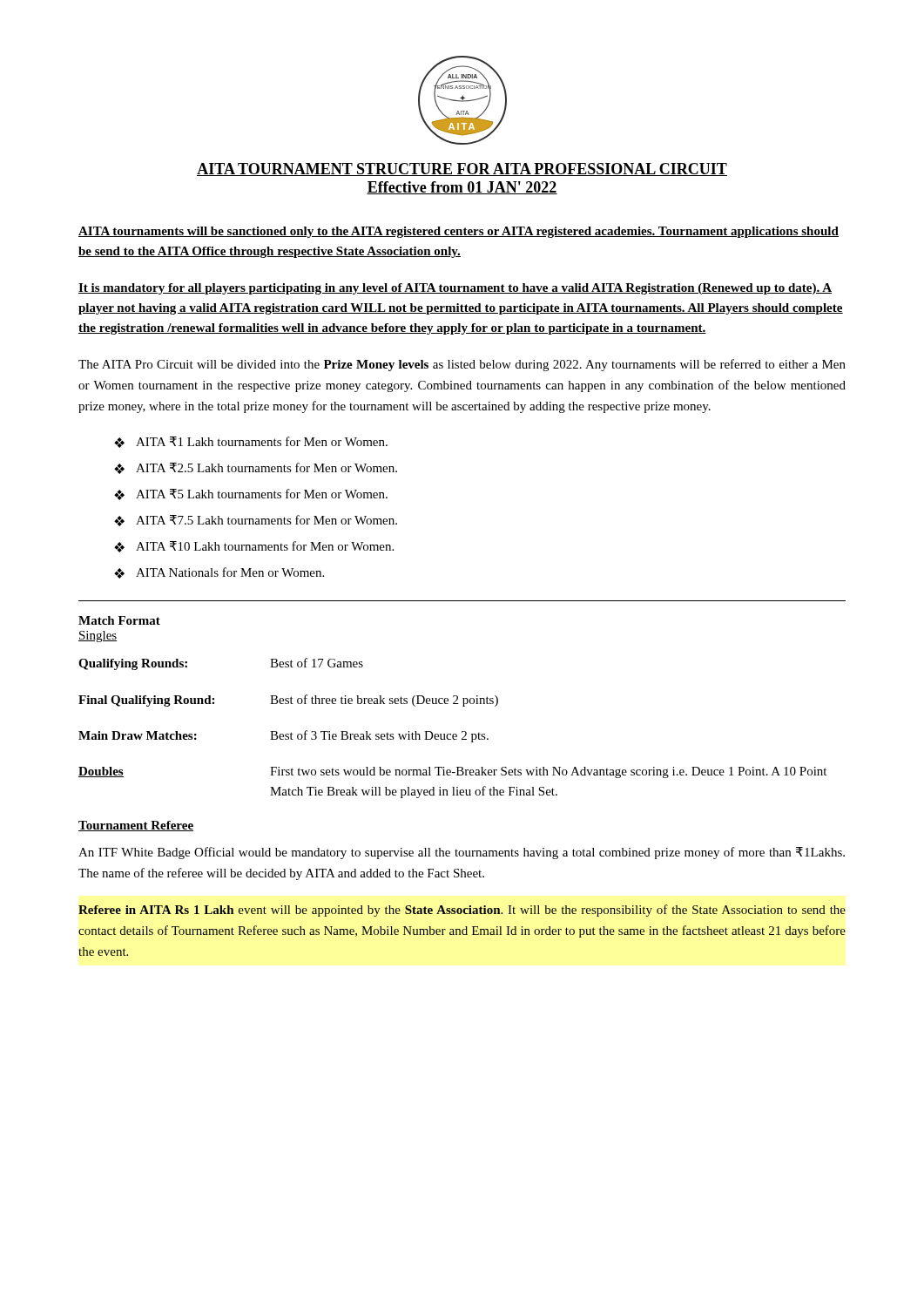Screen dimensions: 1307x924
Task: Click on the list item that says "❖ AITA ₹5"
Action: pyautogui.click(x=251, y=496)
